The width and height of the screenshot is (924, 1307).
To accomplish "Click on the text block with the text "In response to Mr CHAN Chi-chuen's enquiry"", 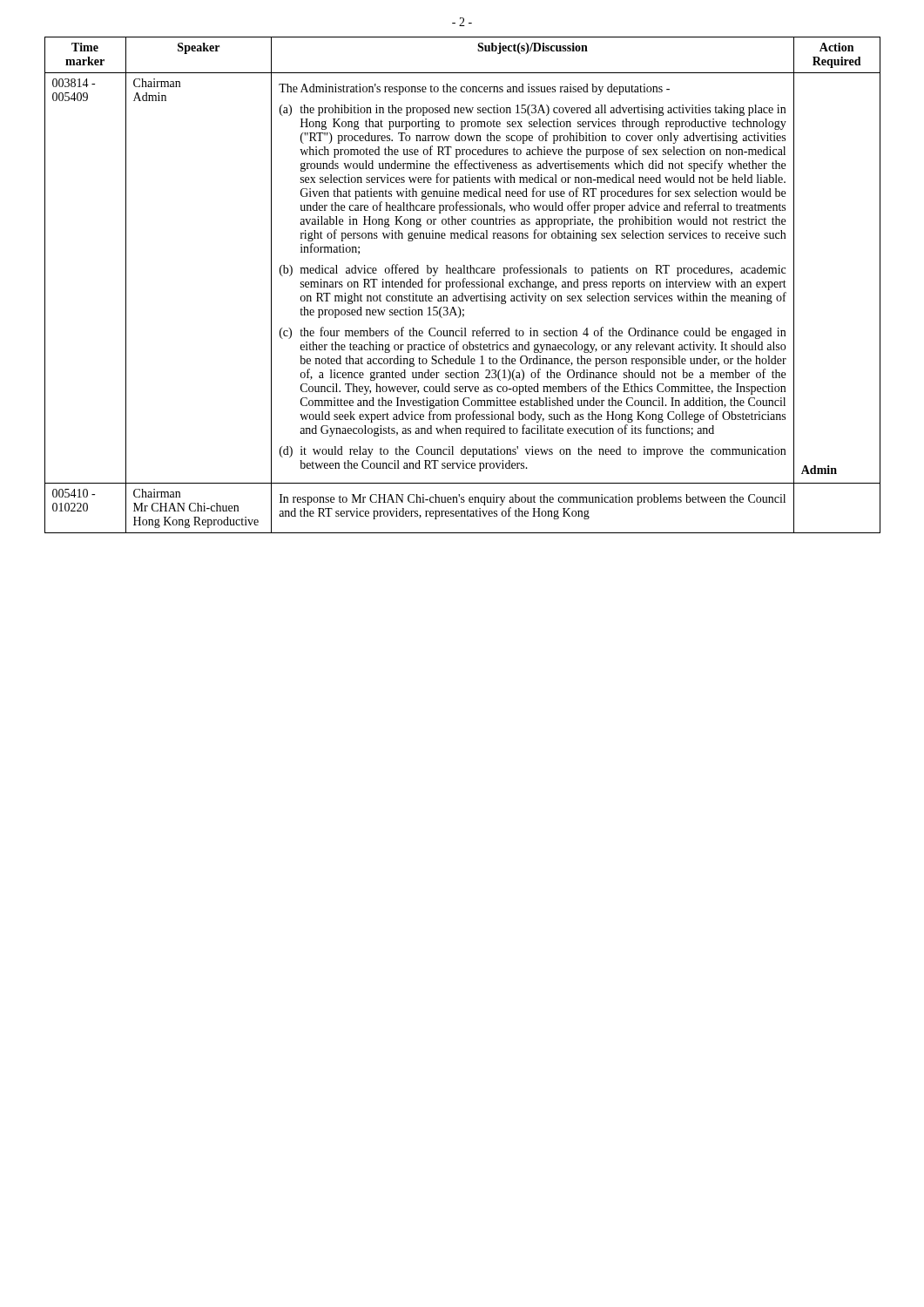I will 532,506.
